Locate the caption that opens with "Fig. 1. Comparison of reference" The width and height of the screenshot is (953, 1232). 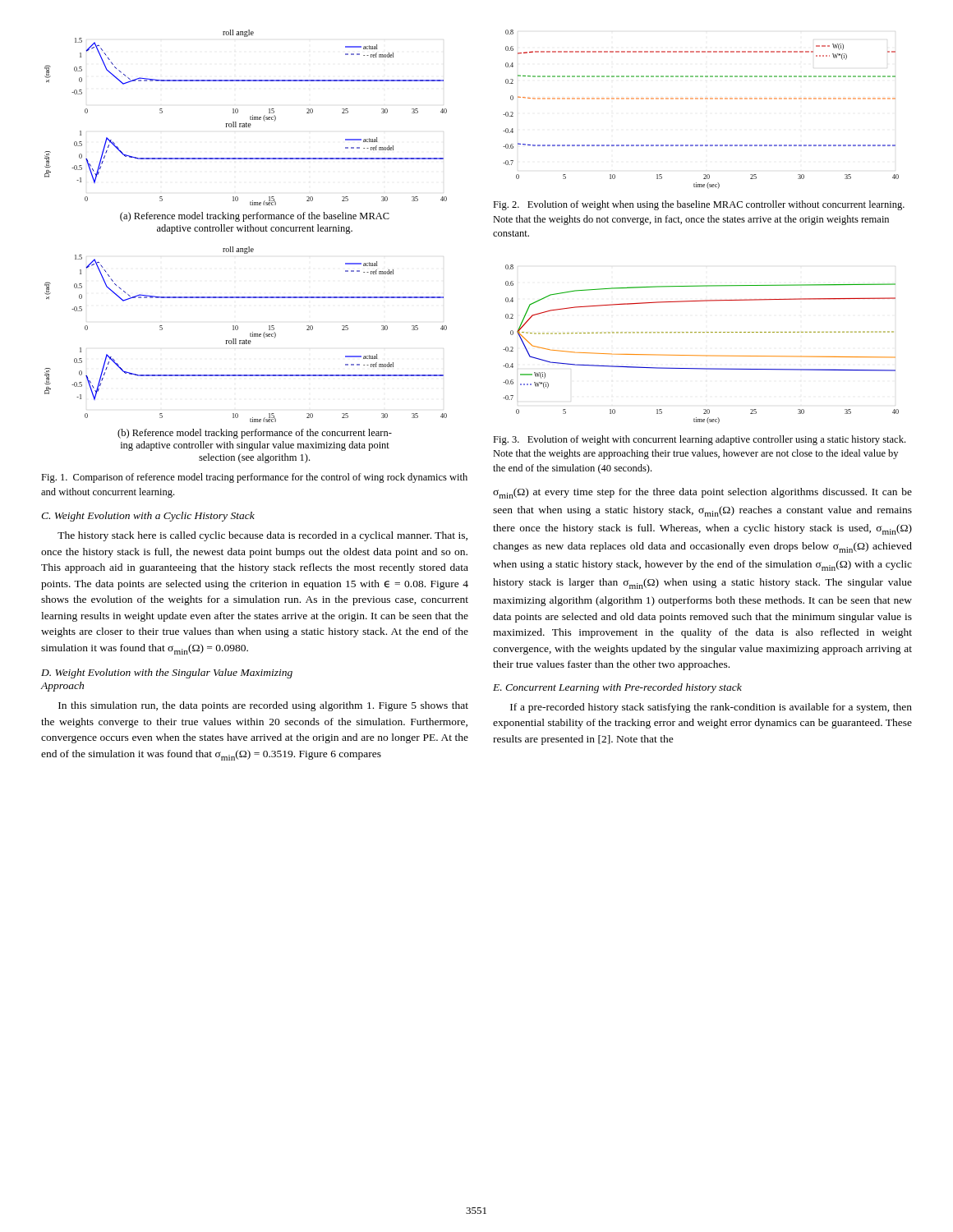point(254,484)
